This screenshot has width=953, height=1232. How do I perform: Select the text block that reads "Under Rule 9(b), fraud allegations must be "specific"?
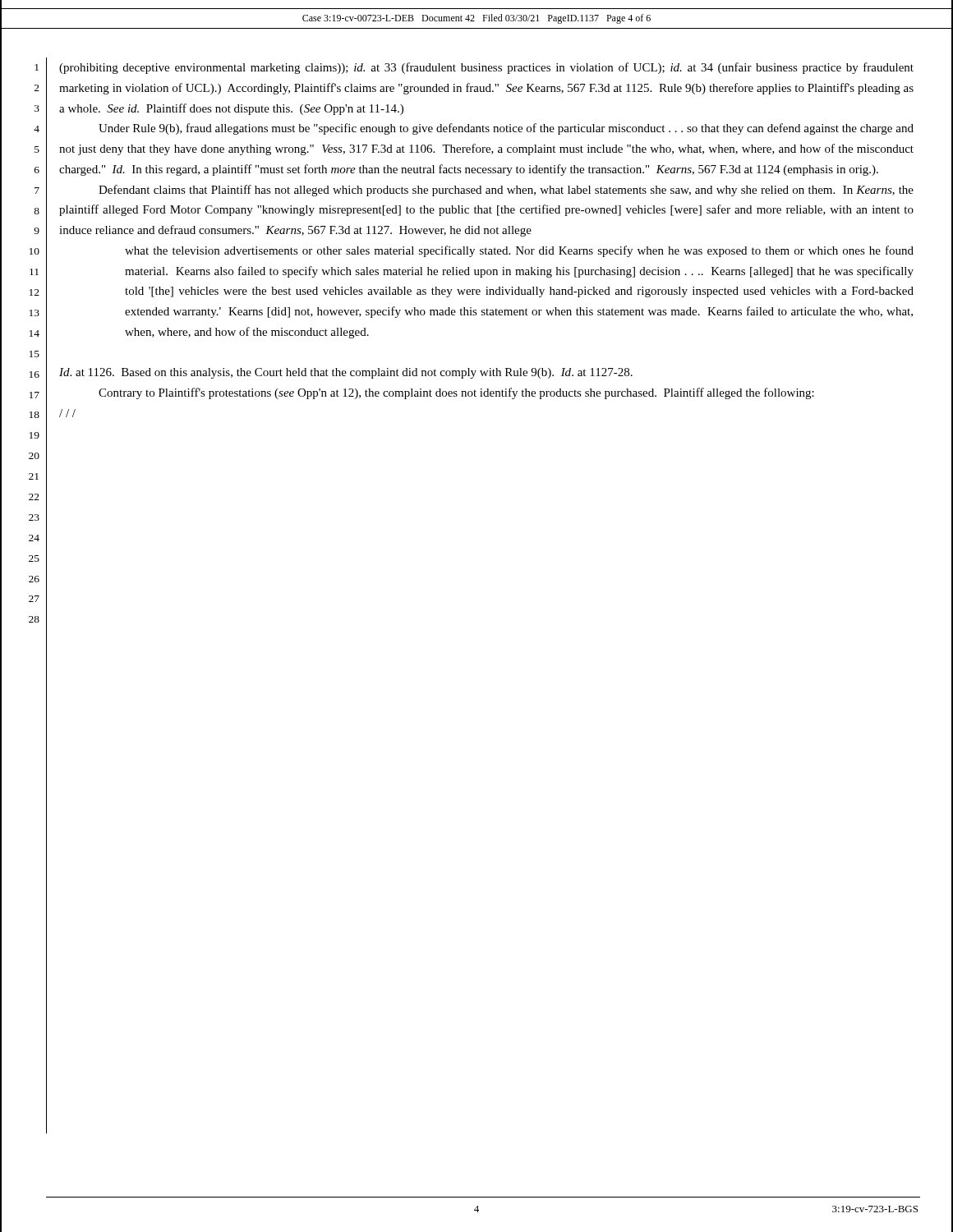point(486,149)
